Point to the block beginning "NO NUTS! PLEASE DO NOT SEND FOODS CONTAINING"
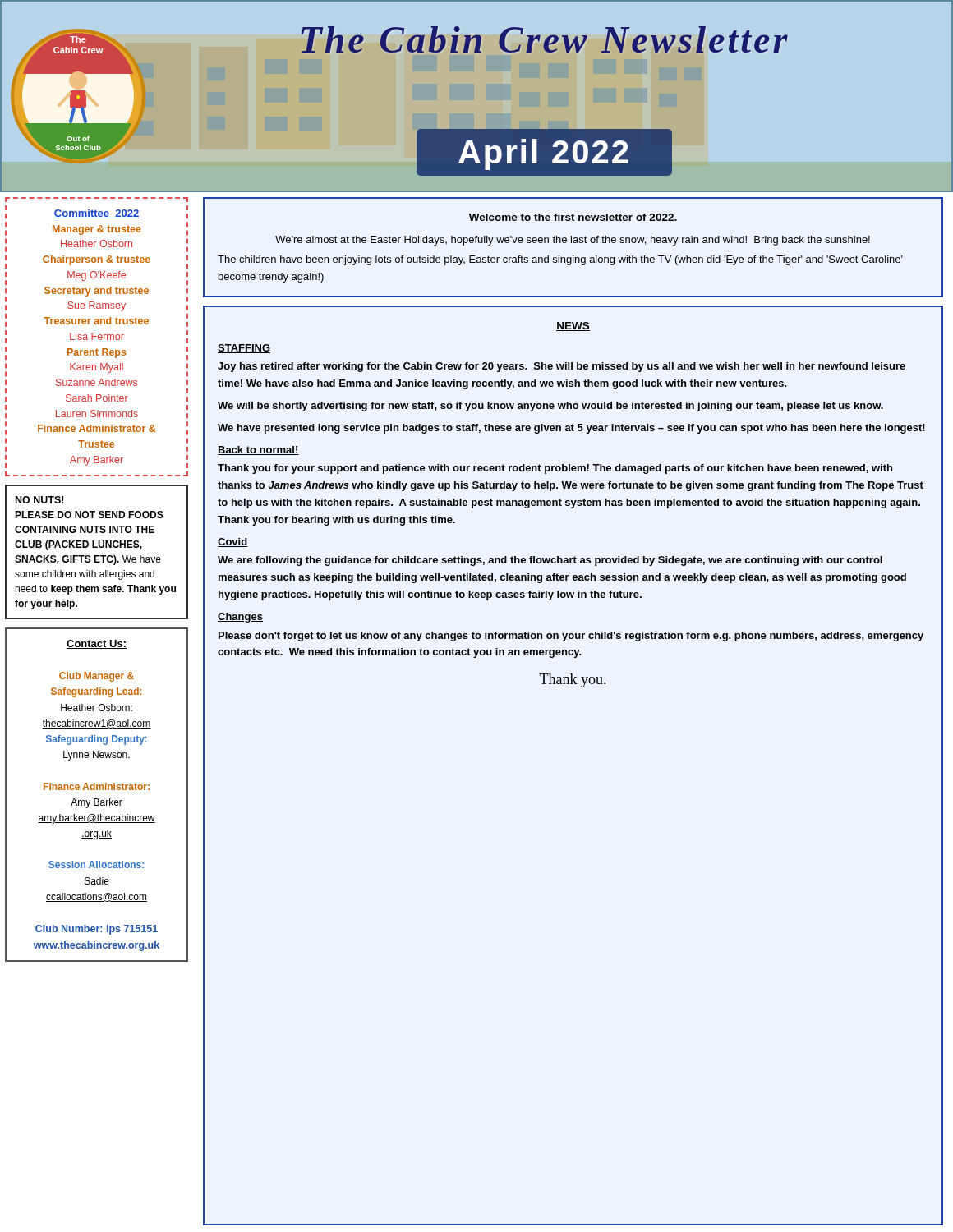Image resolution: width=953 pixels, height=1232 pixels. [97, 551]
